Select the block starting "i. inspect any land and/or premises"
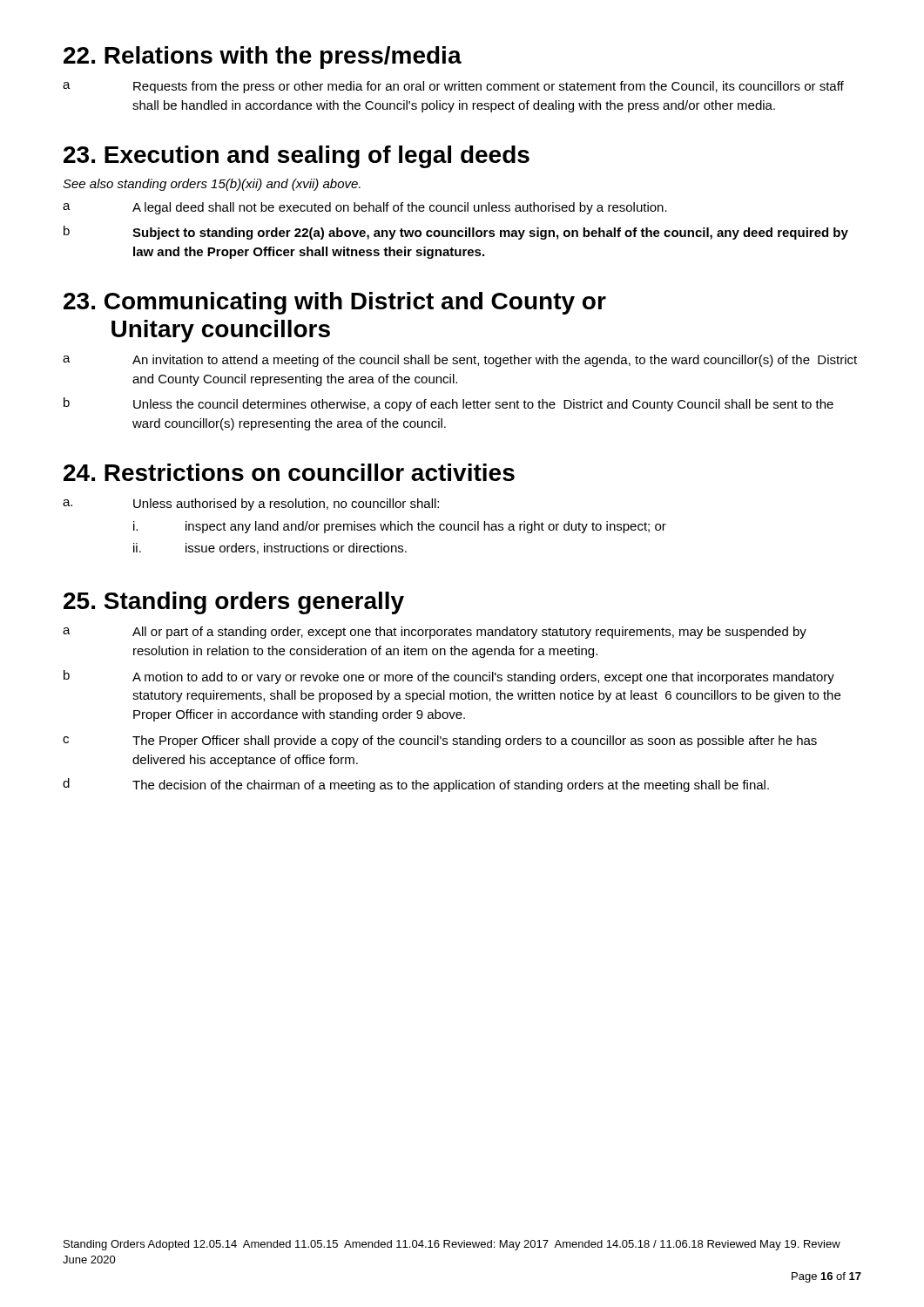 (497, 526)
